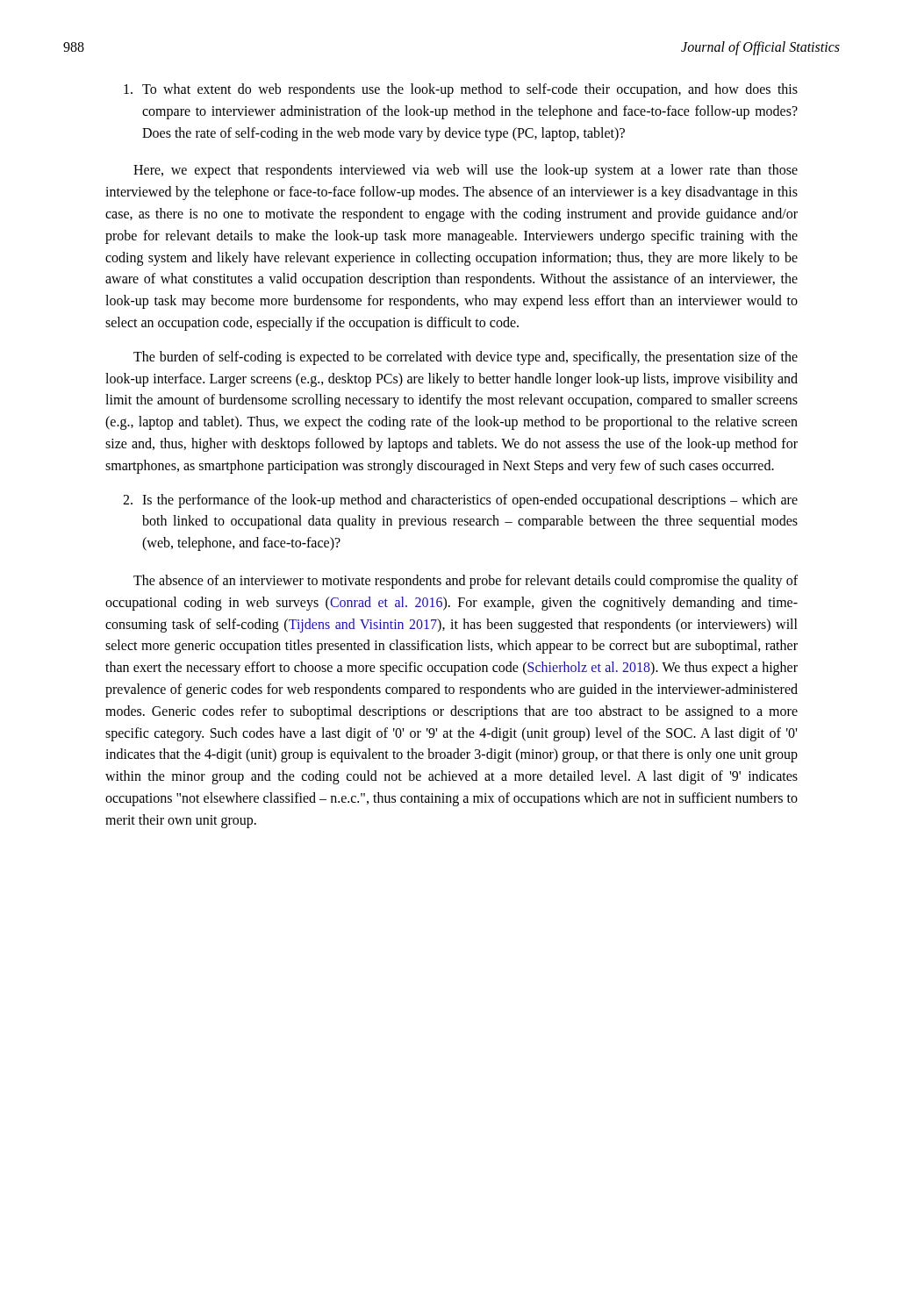Point to the block beginning "Here, we expect"
Screen dimensions: 1316x903
pos(452,246)
